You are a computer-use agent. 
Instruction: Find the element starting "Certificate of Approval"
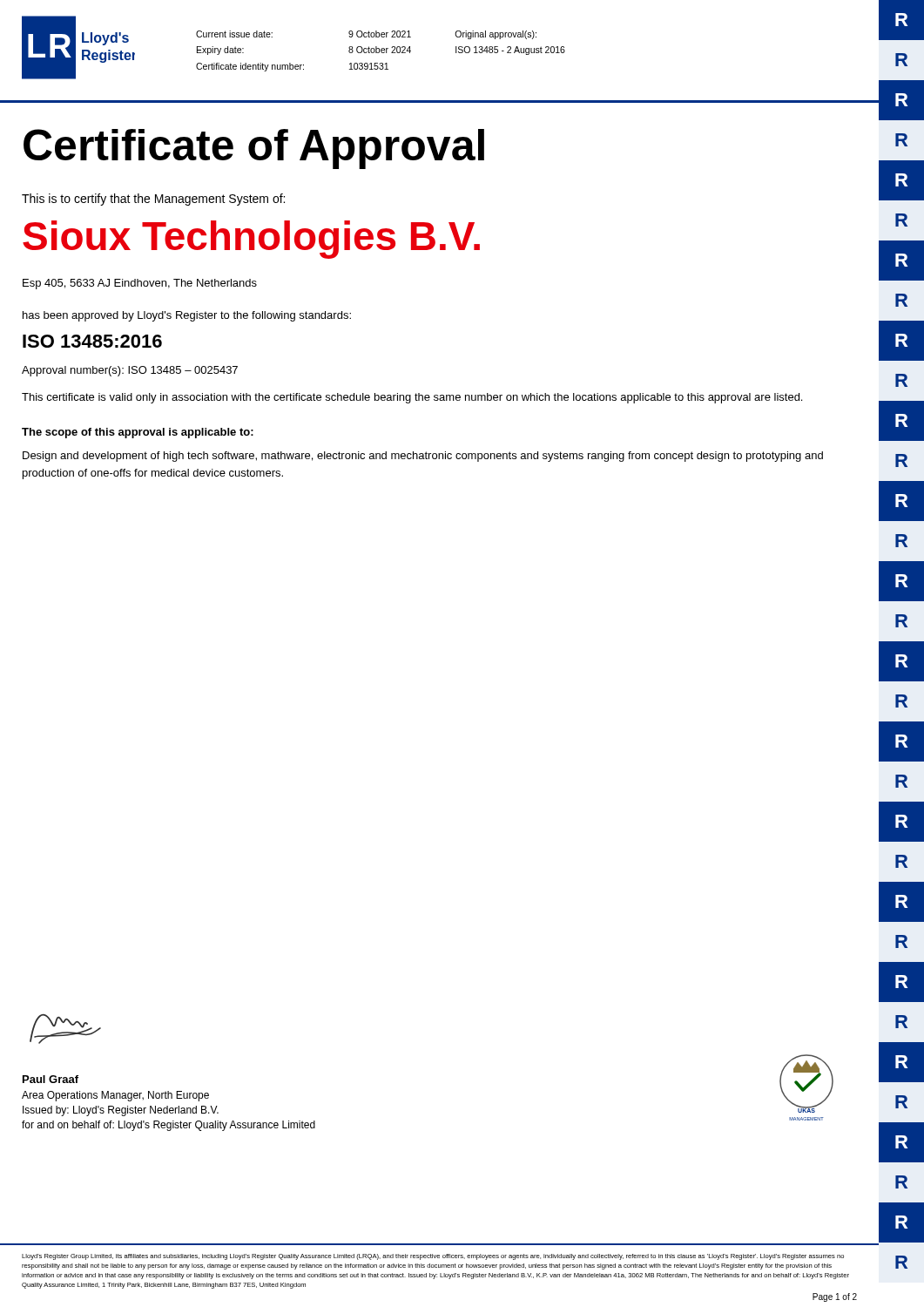tap(254, 146)
